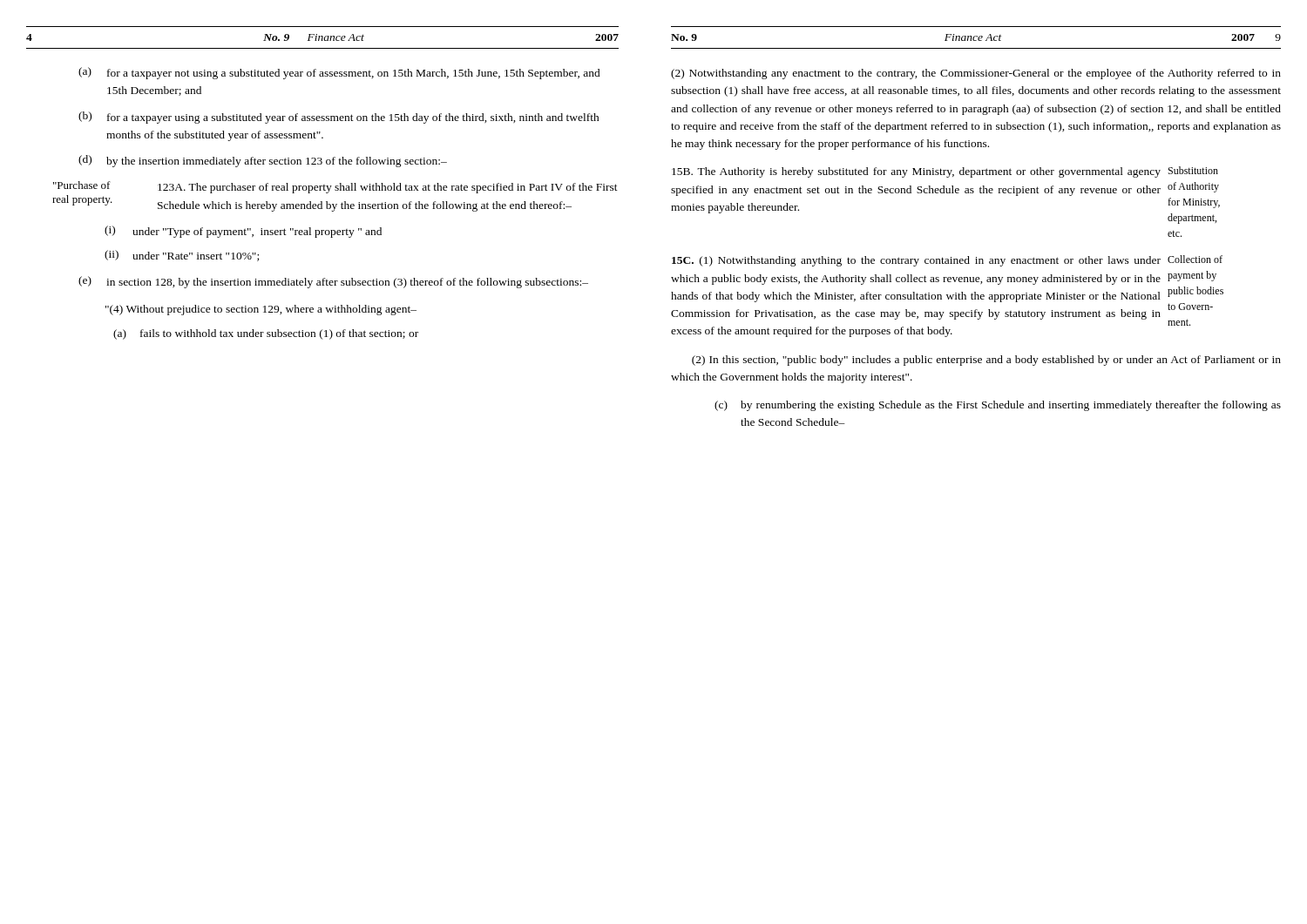Locate the list item with the text "(d) by the insertion immediately after section 123"
This screenshot has height=924, width=1307.
pyautogui.click(x=349, y=161)
